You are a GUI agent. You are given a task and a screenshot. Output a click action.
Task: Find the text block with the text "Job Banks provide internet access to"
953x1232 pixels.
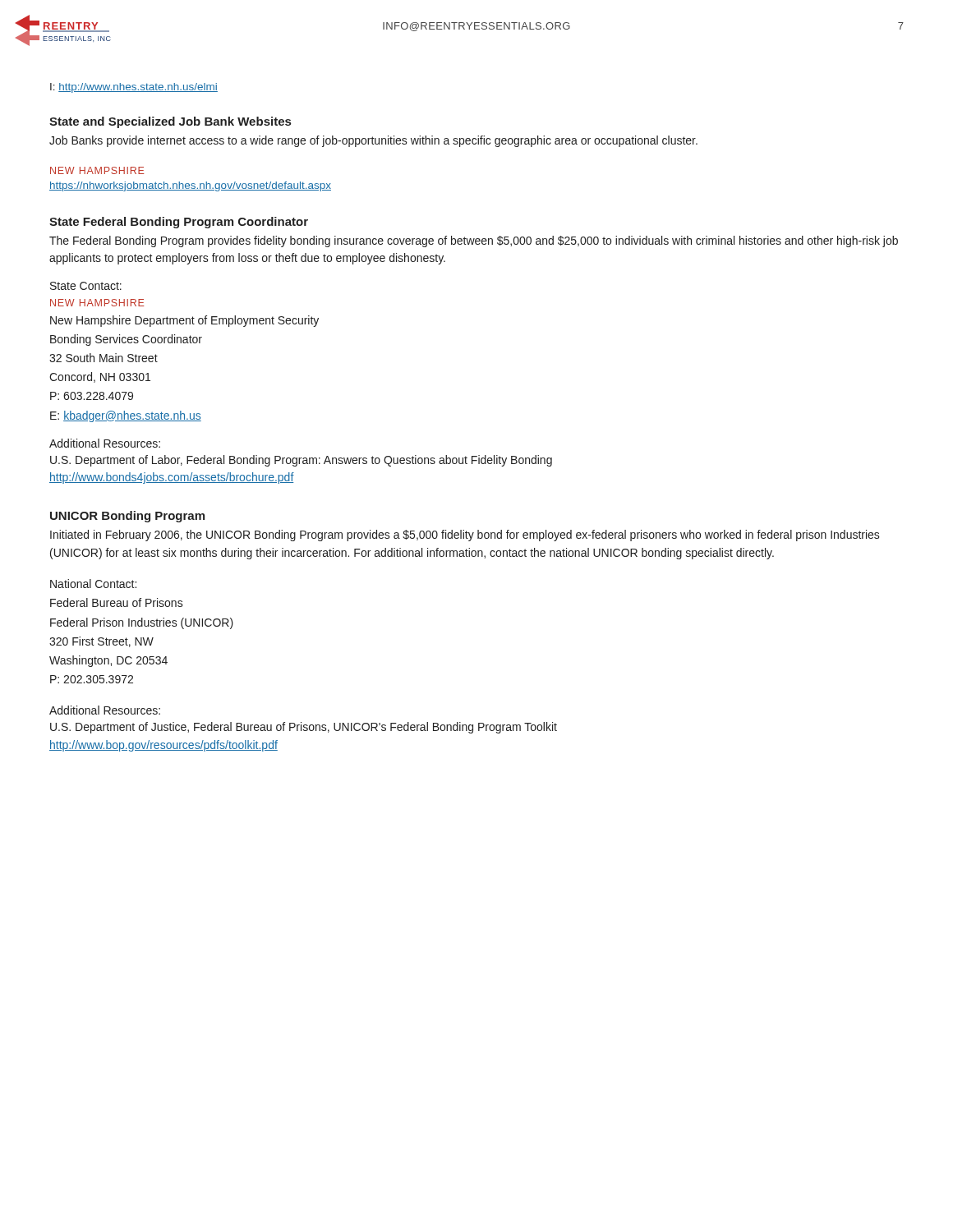(x=374, y=140)
